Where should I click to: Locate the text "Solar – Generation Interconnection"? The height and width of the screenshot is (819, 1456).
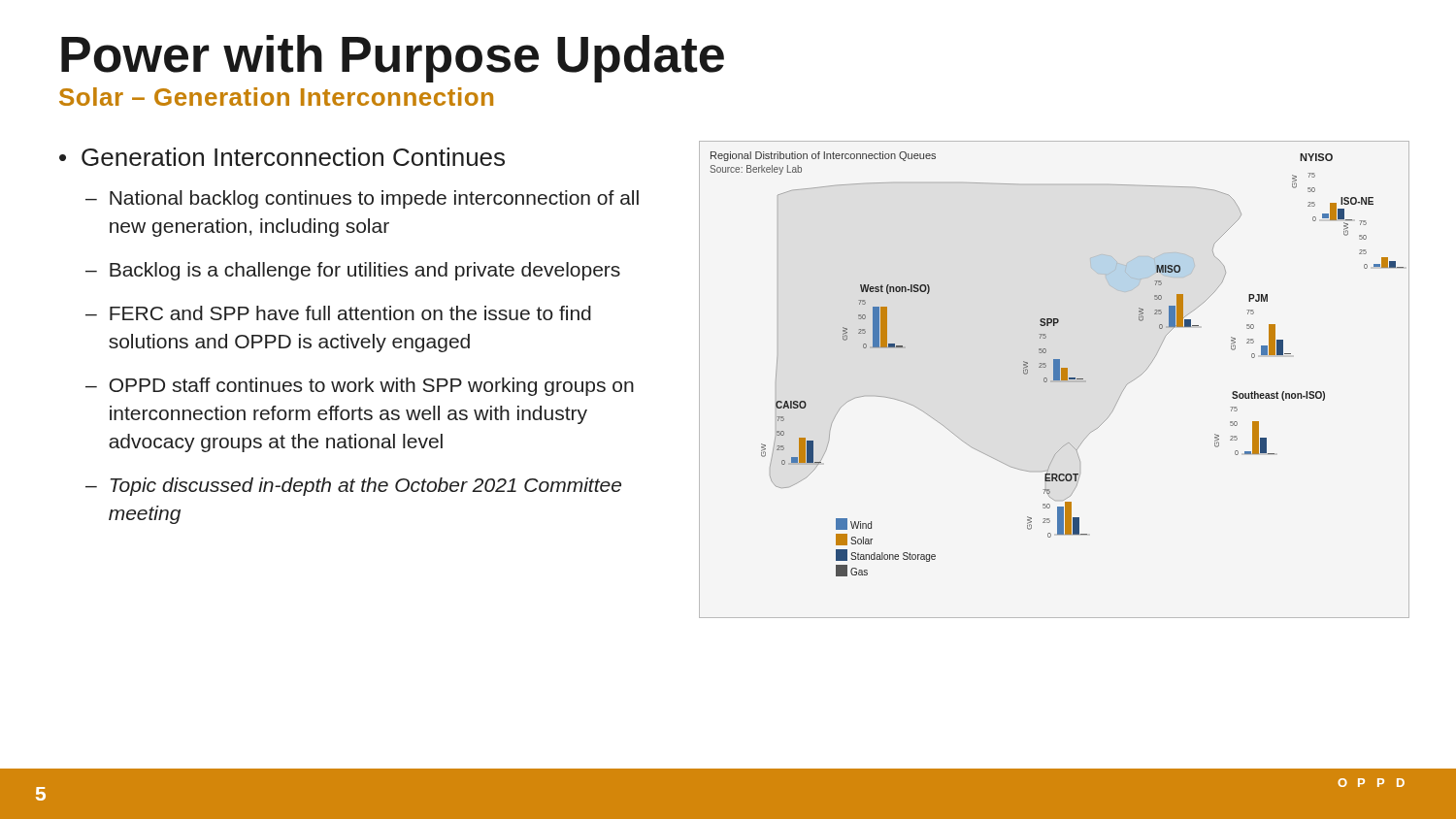pyautogui.click(x=277, y=97)
